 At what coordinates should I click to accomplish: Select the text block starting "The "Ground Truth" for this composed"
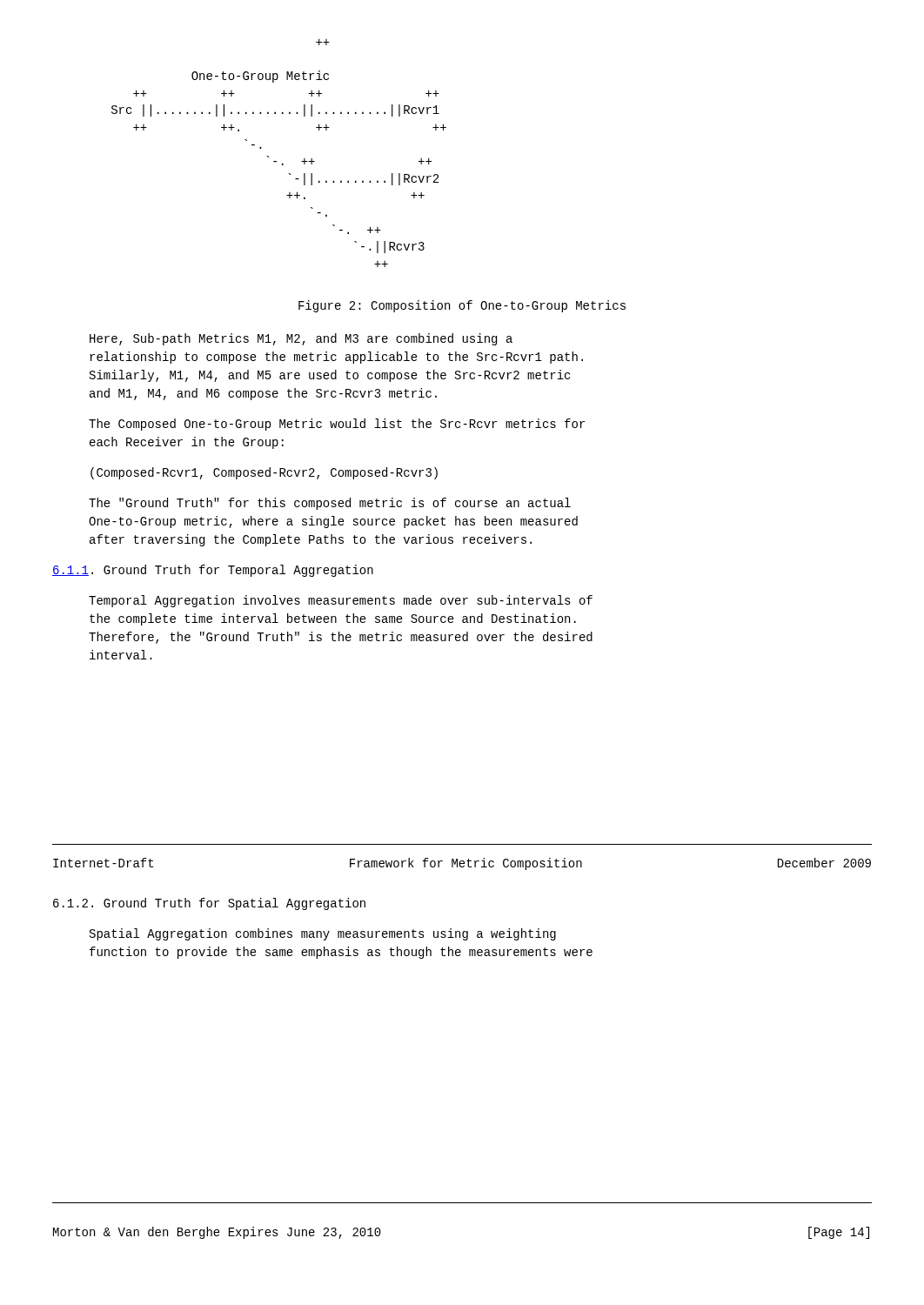click(x=334, y=522)
